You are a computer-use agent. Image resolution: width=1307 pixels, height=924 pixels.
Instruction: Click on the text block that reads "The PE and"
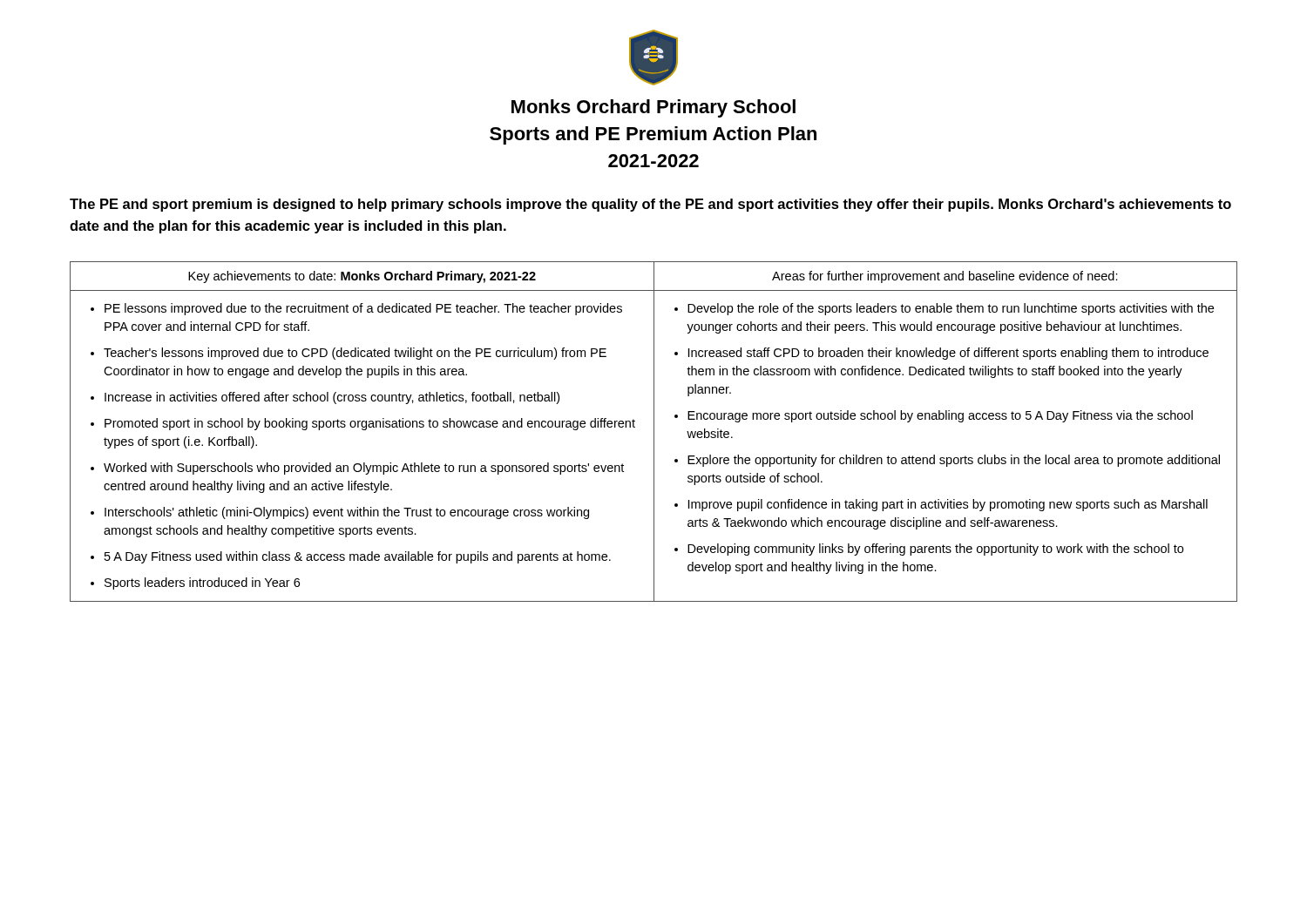click(x=651, y=215)
